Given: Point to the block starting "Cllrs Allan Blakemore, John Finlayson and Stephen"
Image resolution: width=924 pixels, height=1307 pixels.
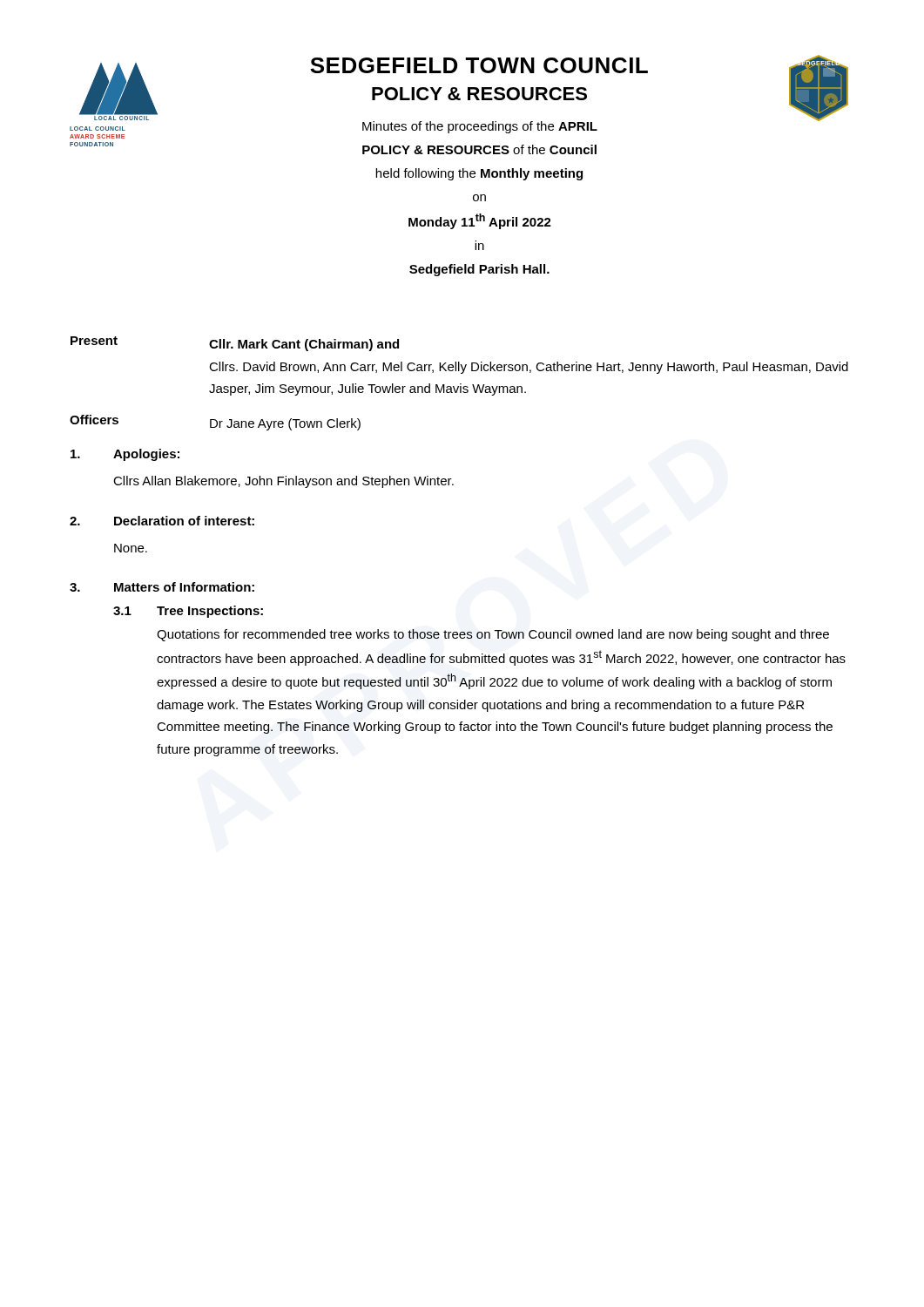Looking at the screenshot, I should (x=284, y=481).
